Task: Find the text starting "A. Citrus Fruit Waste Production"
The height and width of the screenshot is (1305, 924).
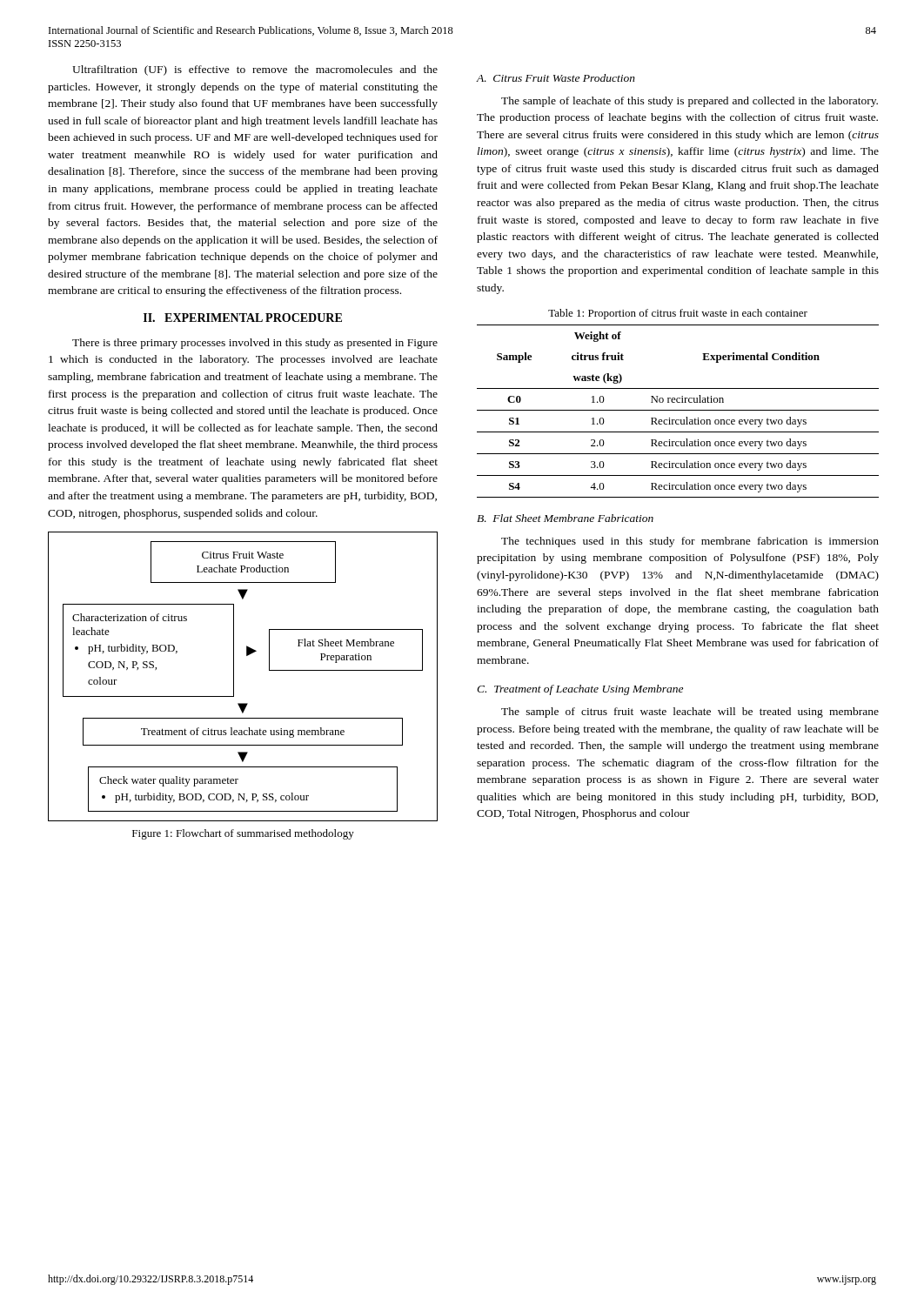Action: click(x=556, y=78)
